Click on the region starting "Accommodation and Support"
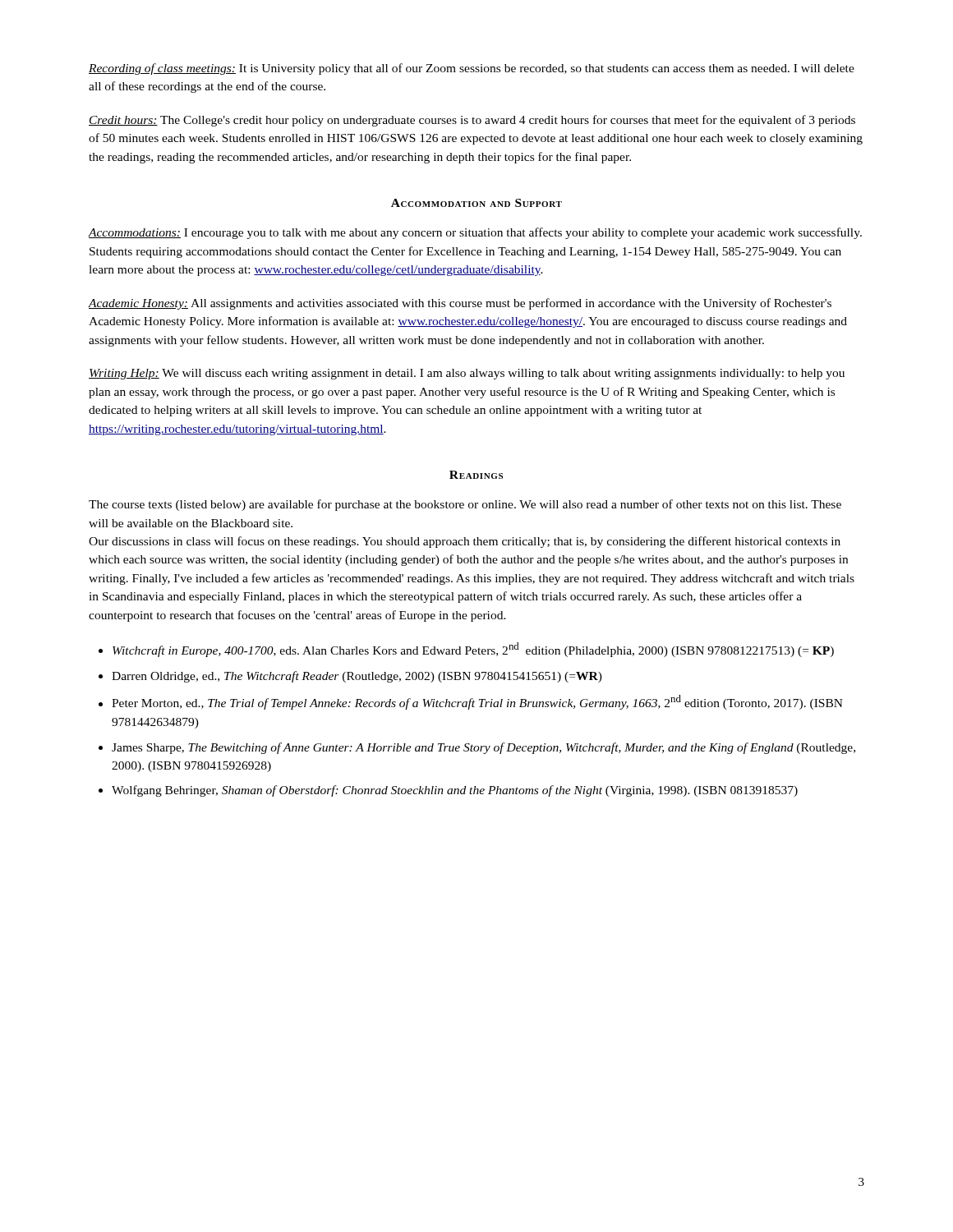Image resolution: width=953 pixels, height=1232 pixels. pyautogui.click(x=476, y=203)
